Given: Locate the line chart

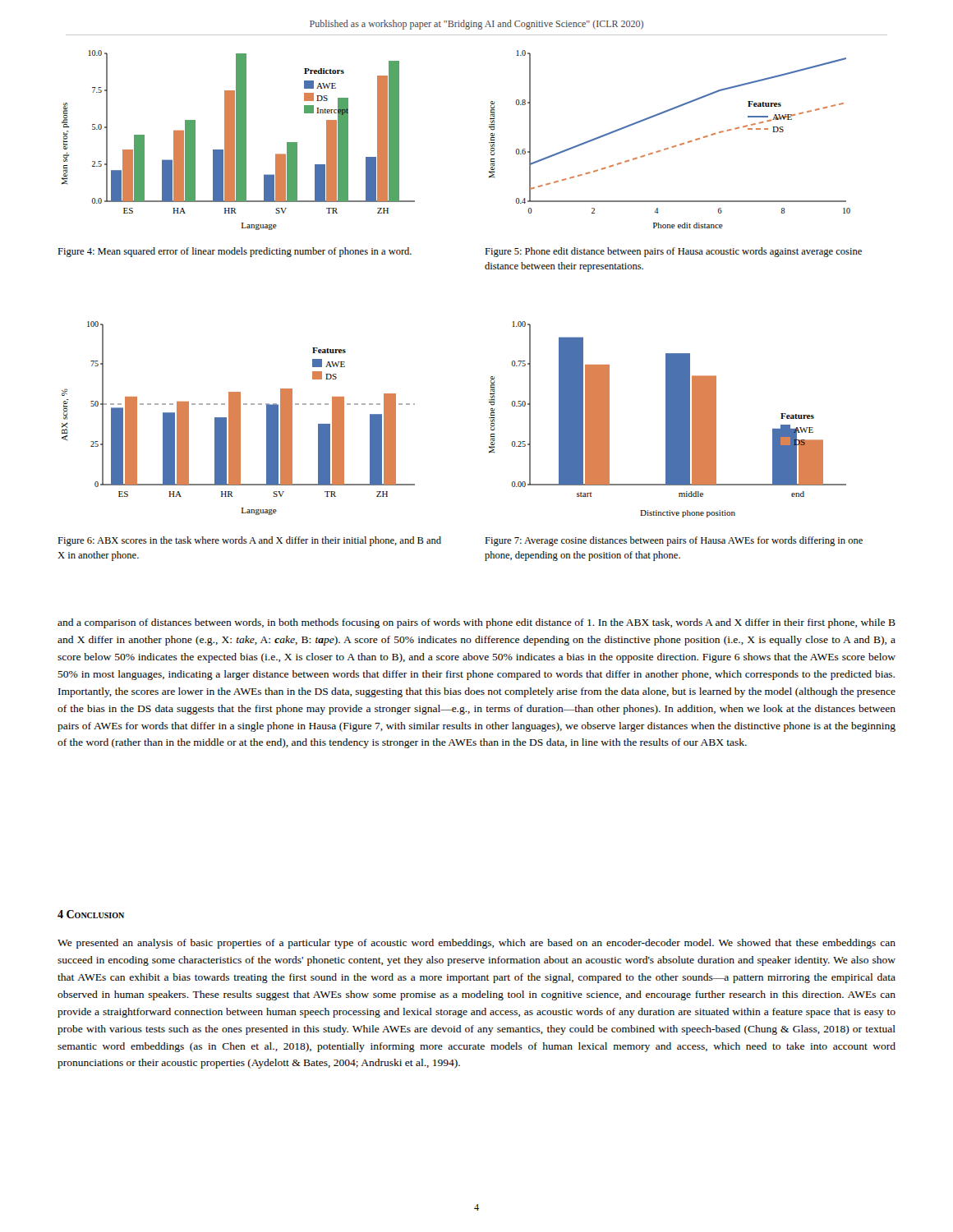Looking at the screenshot, I should [x=682, y=140].
